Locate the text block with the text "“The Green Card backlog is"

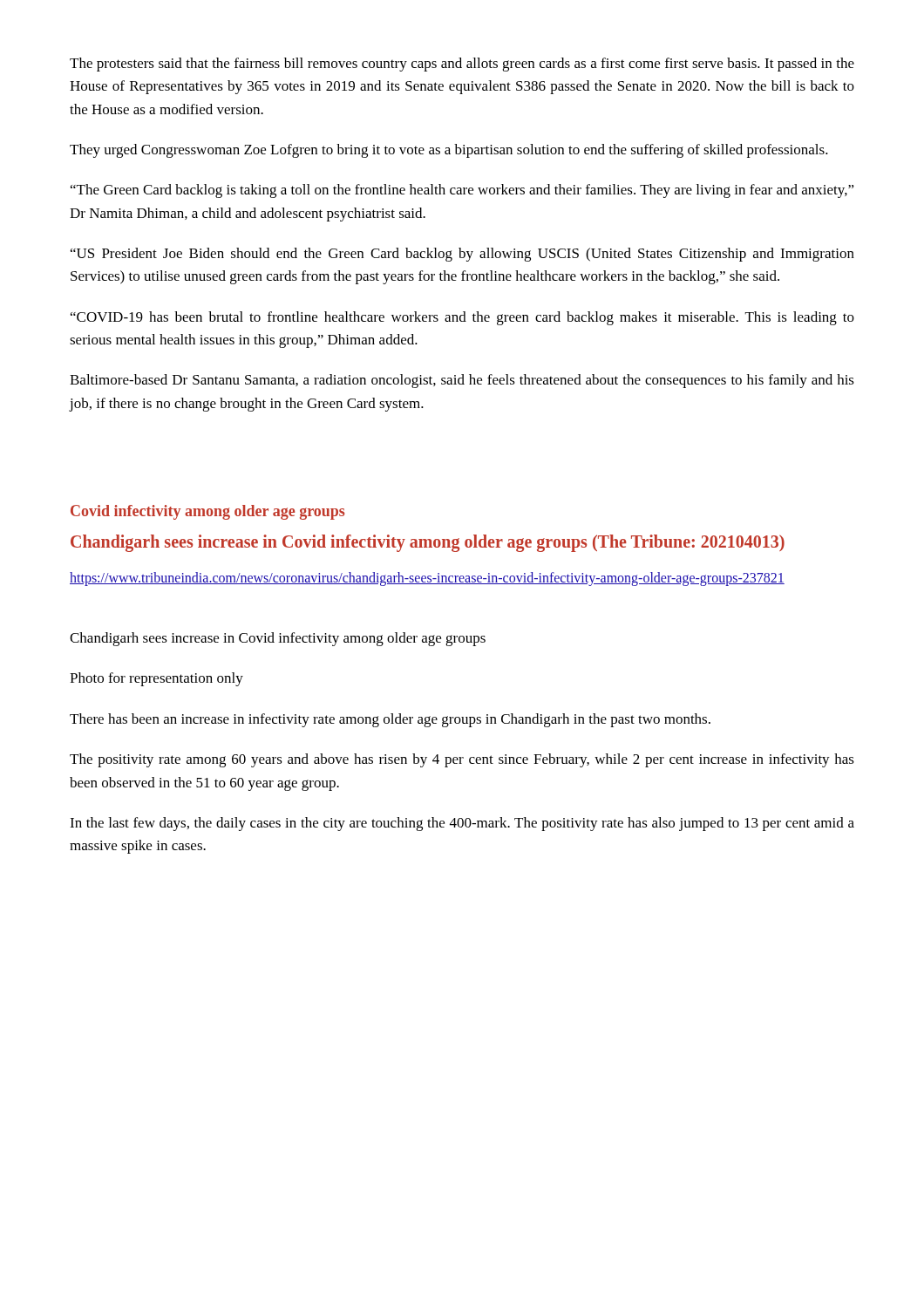pyautogui.click(x=462, y=201)
